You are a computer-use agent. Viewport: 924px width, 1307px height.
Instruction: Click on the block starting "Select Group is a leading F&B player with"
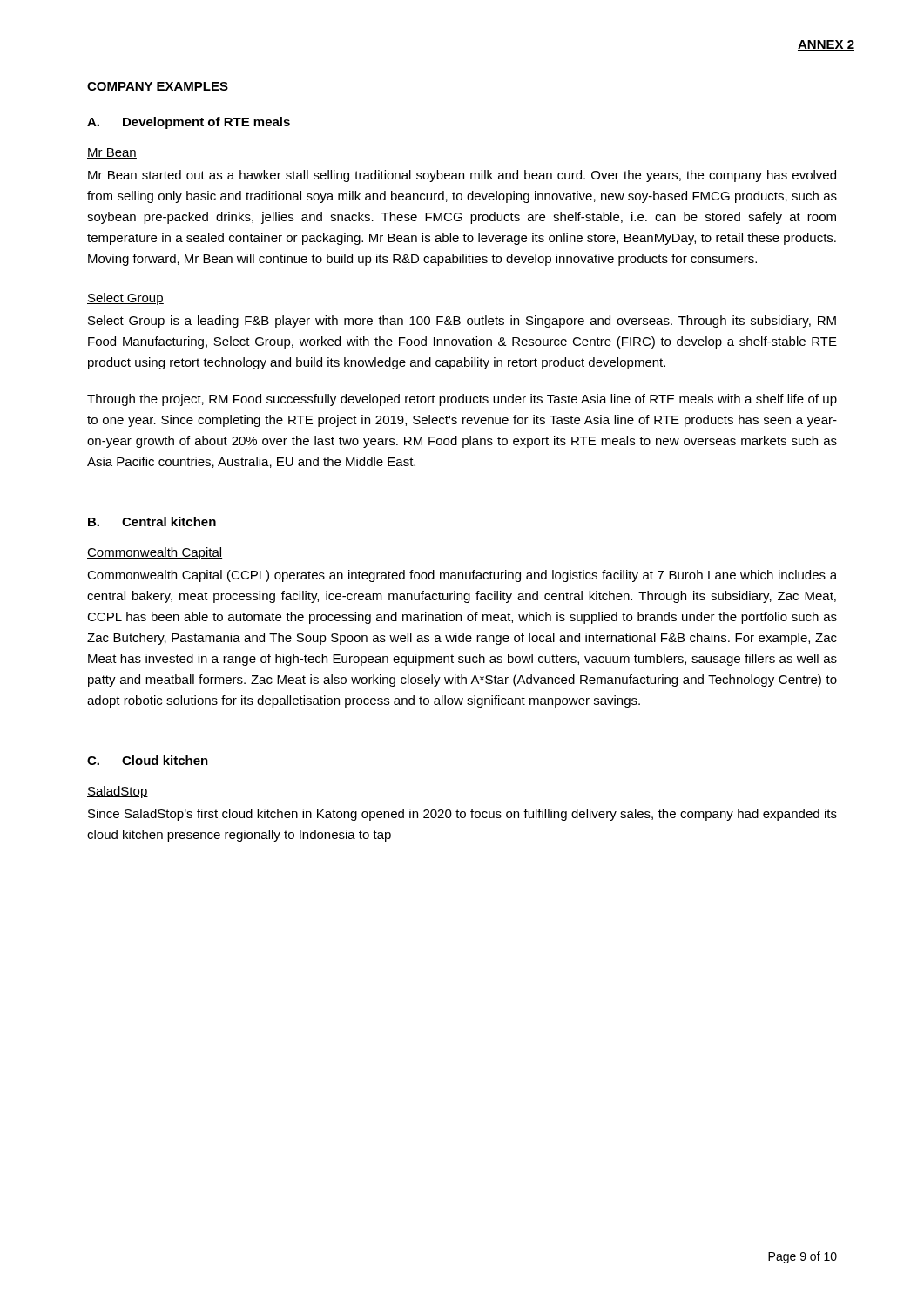[462, 341]
